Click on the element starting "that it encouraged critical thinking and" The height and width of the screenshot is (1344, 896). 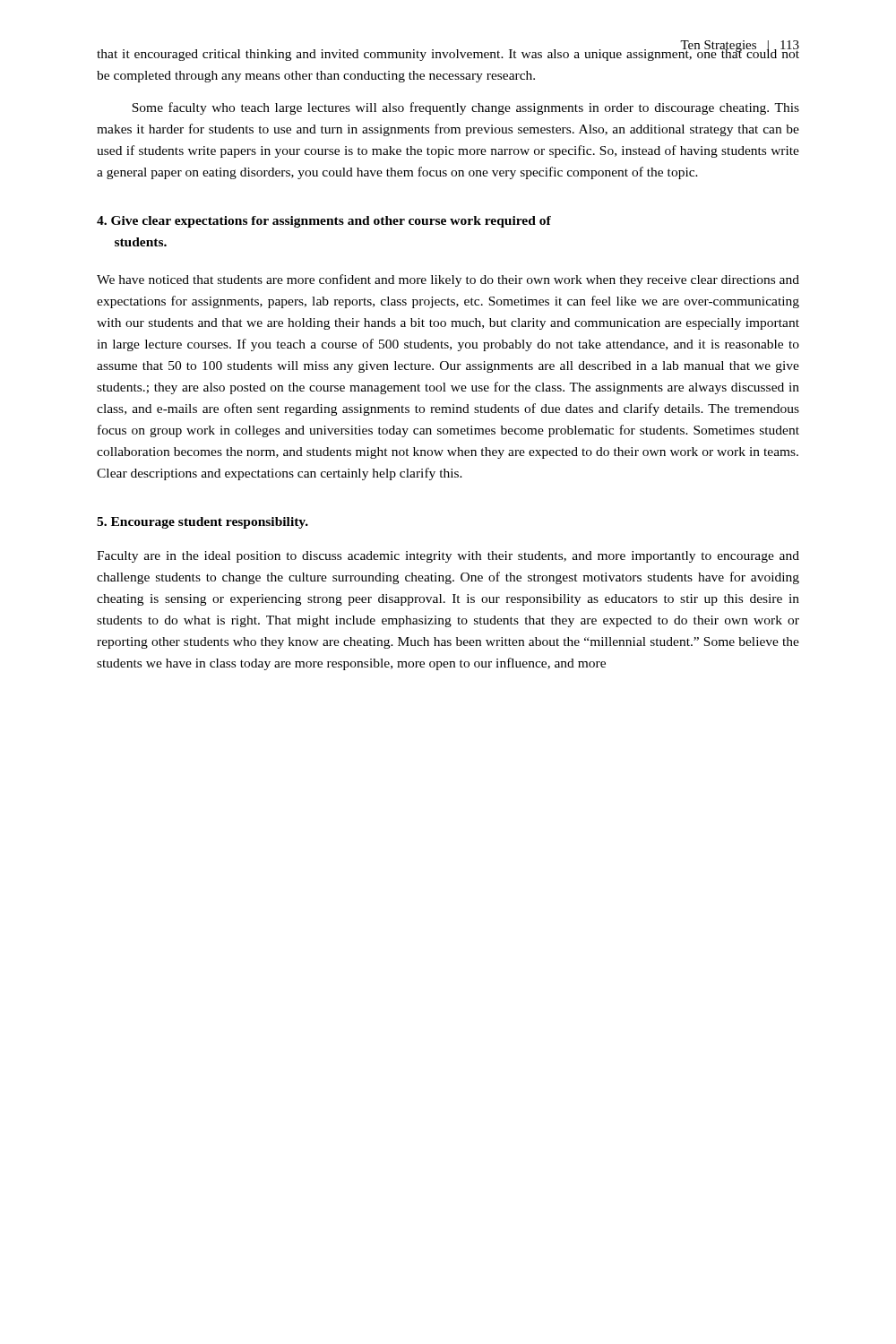tap(448, 65)
